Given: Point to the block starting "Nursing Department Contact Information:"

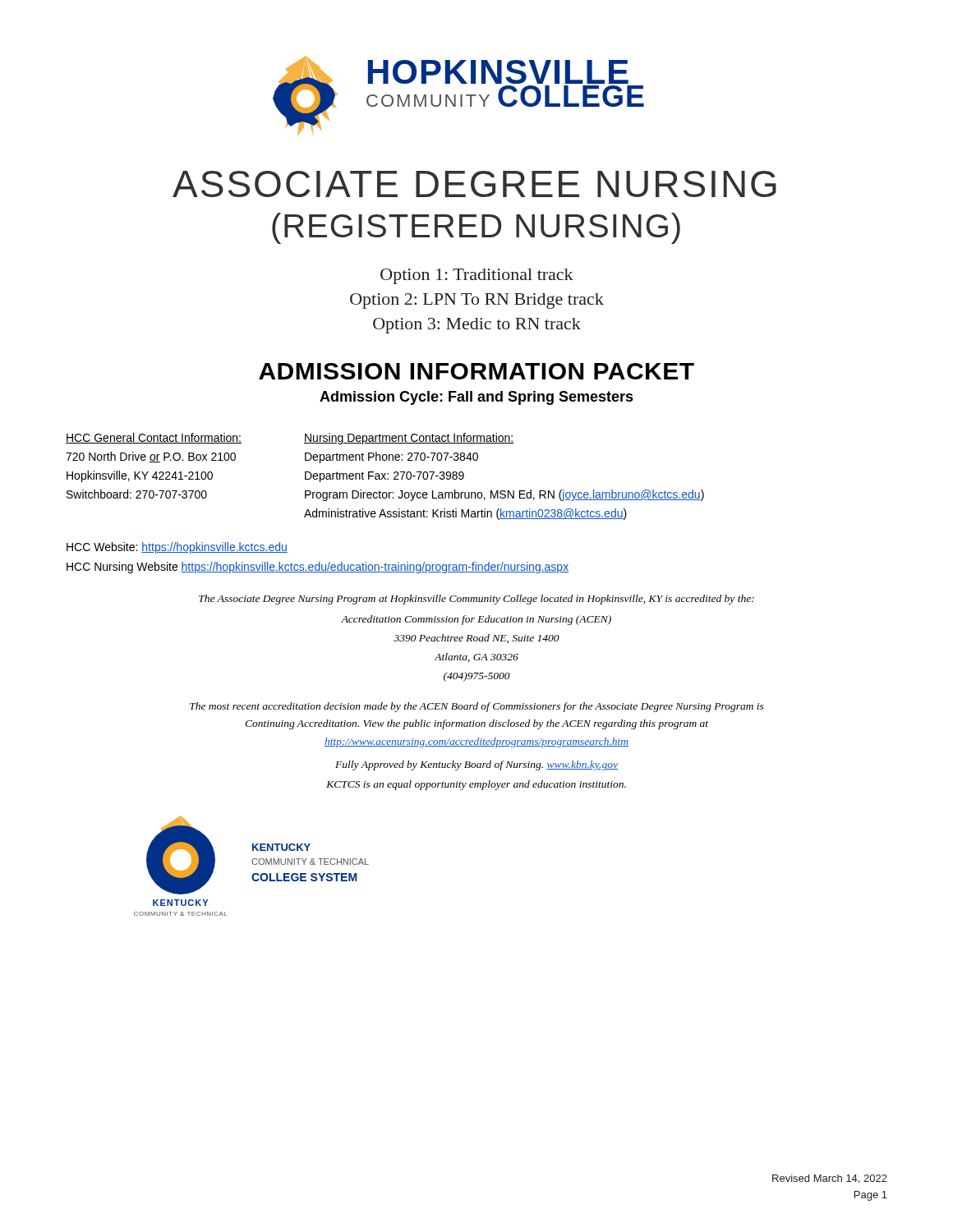Looking at the screenshot, I should tap(409, 439).
